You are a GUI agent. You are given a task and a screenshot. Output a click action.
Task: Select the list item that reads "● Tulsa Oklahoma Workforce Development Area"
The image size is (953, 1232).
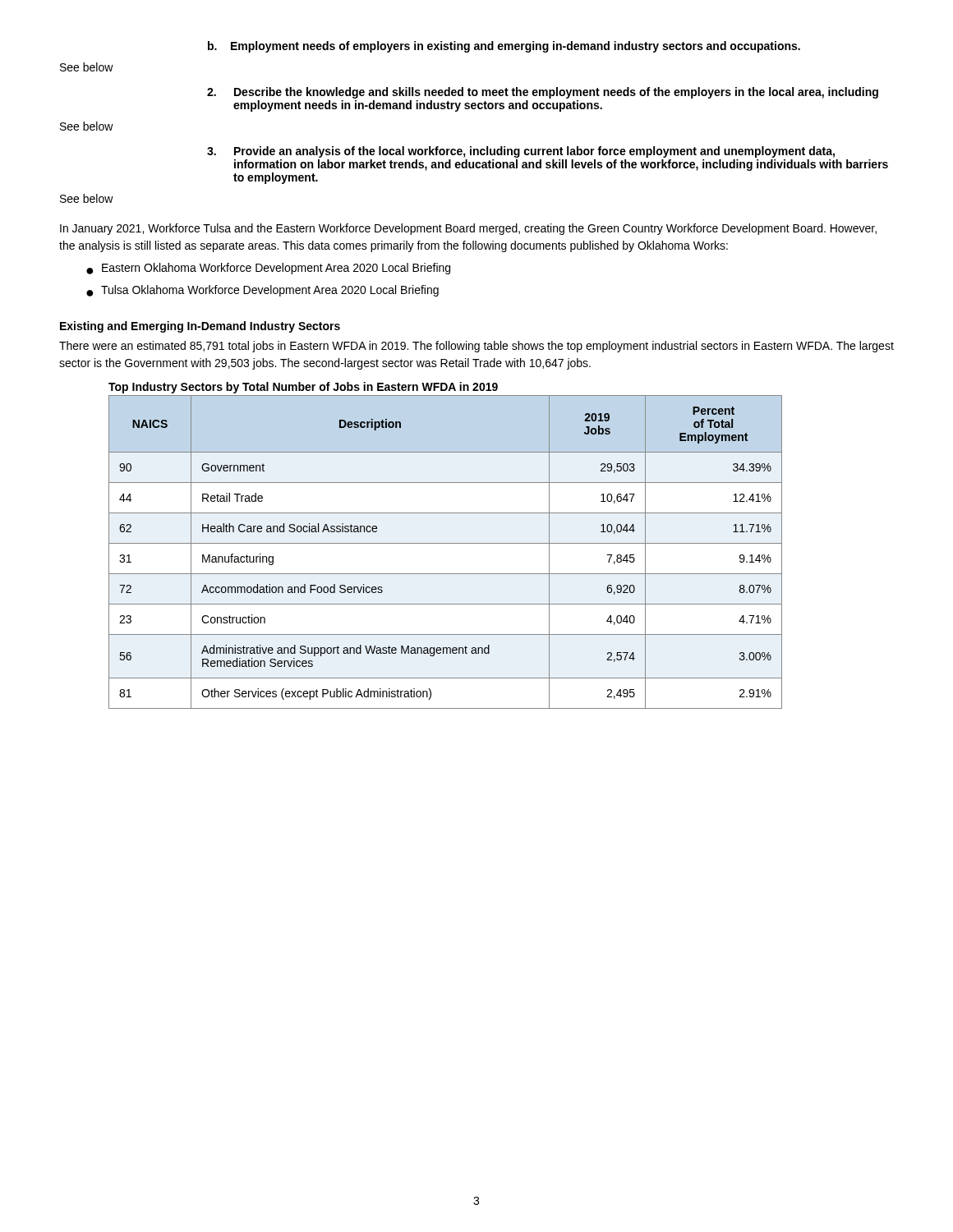click(262, 293)
